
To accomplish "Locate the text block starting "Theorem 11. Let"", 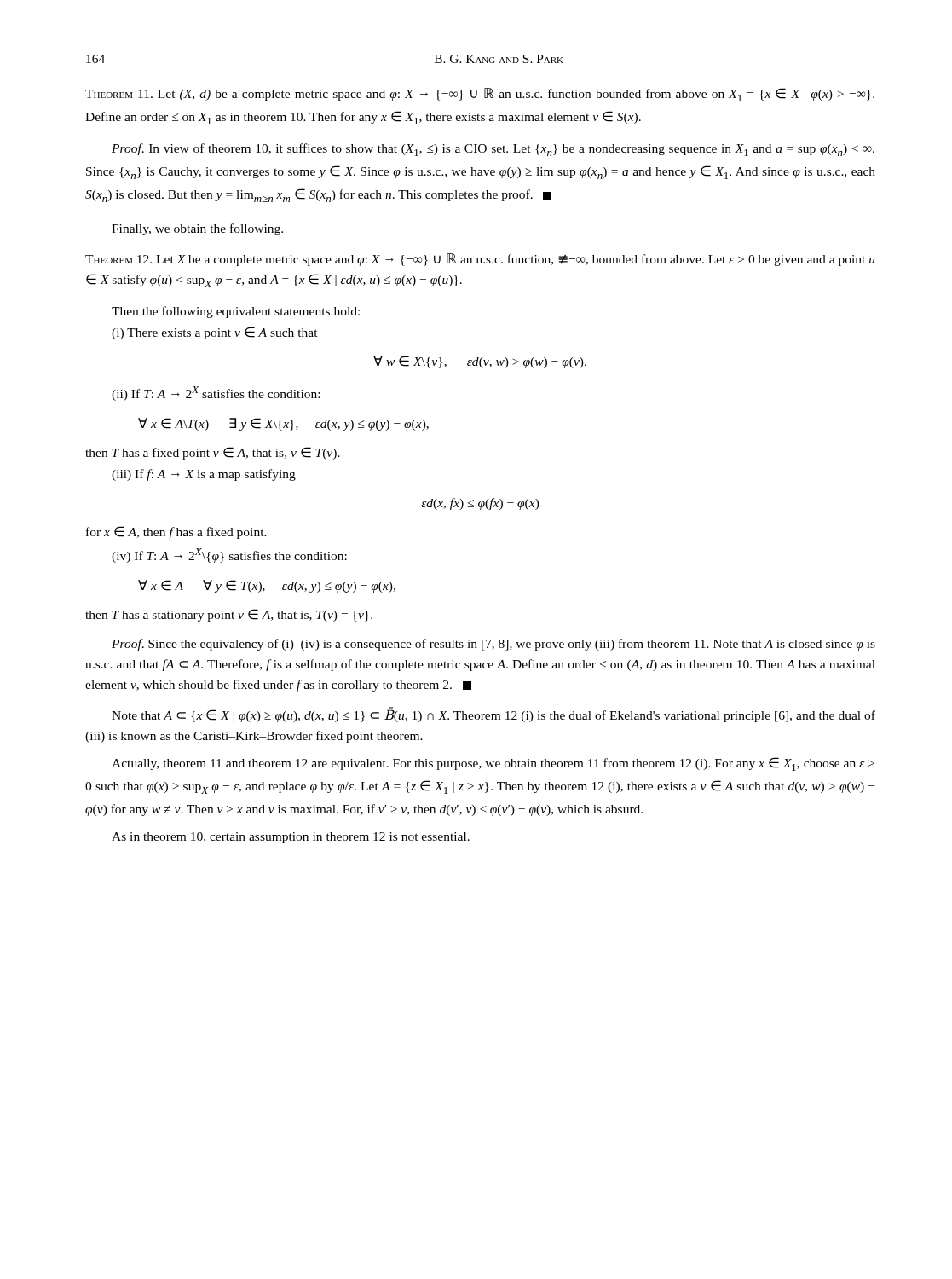I will 480,107.
